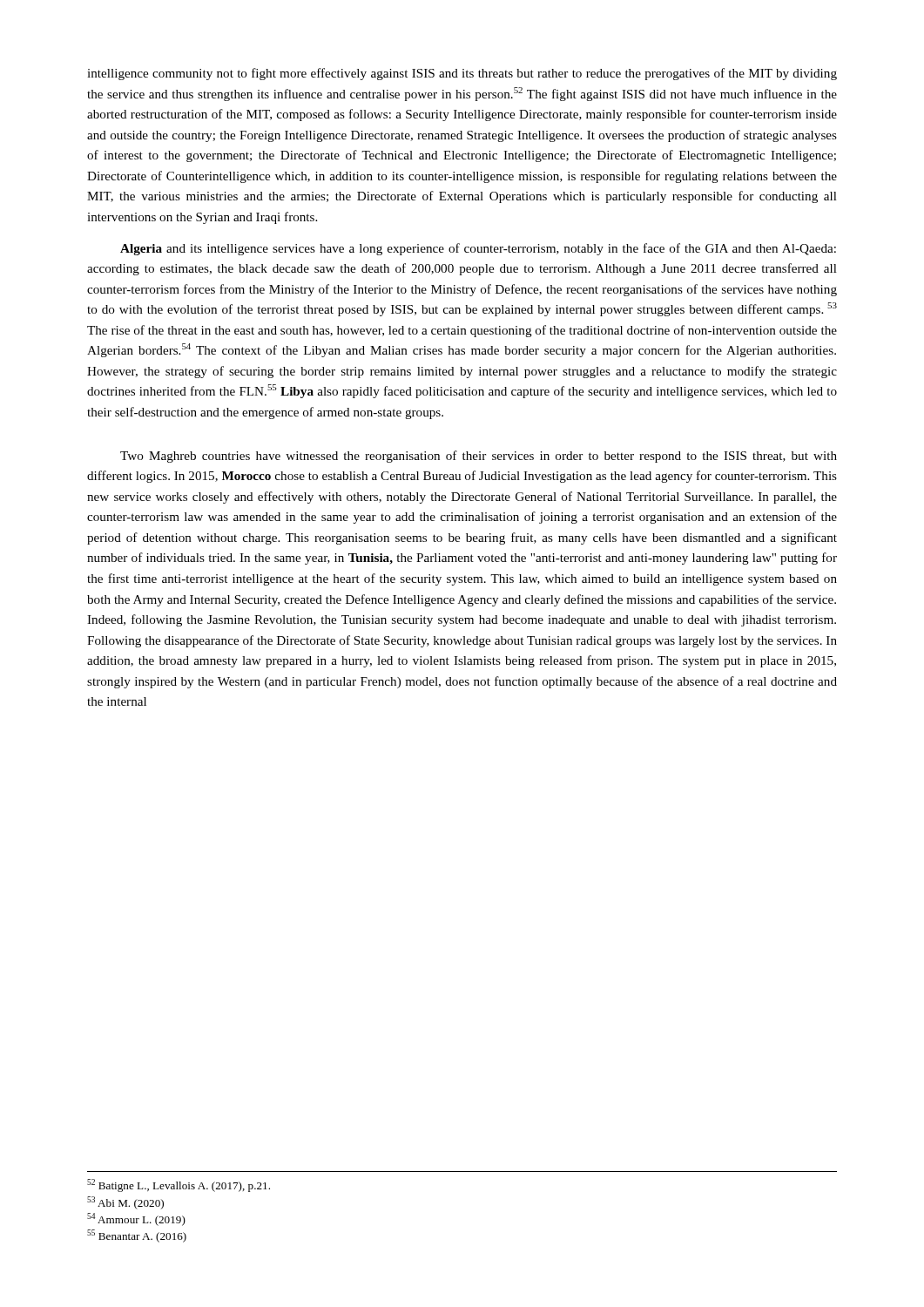Where is the passage that starts "intelligence community not to fight more"?
This screenshot has height=1307, width=924.
(x=462, y=145)
